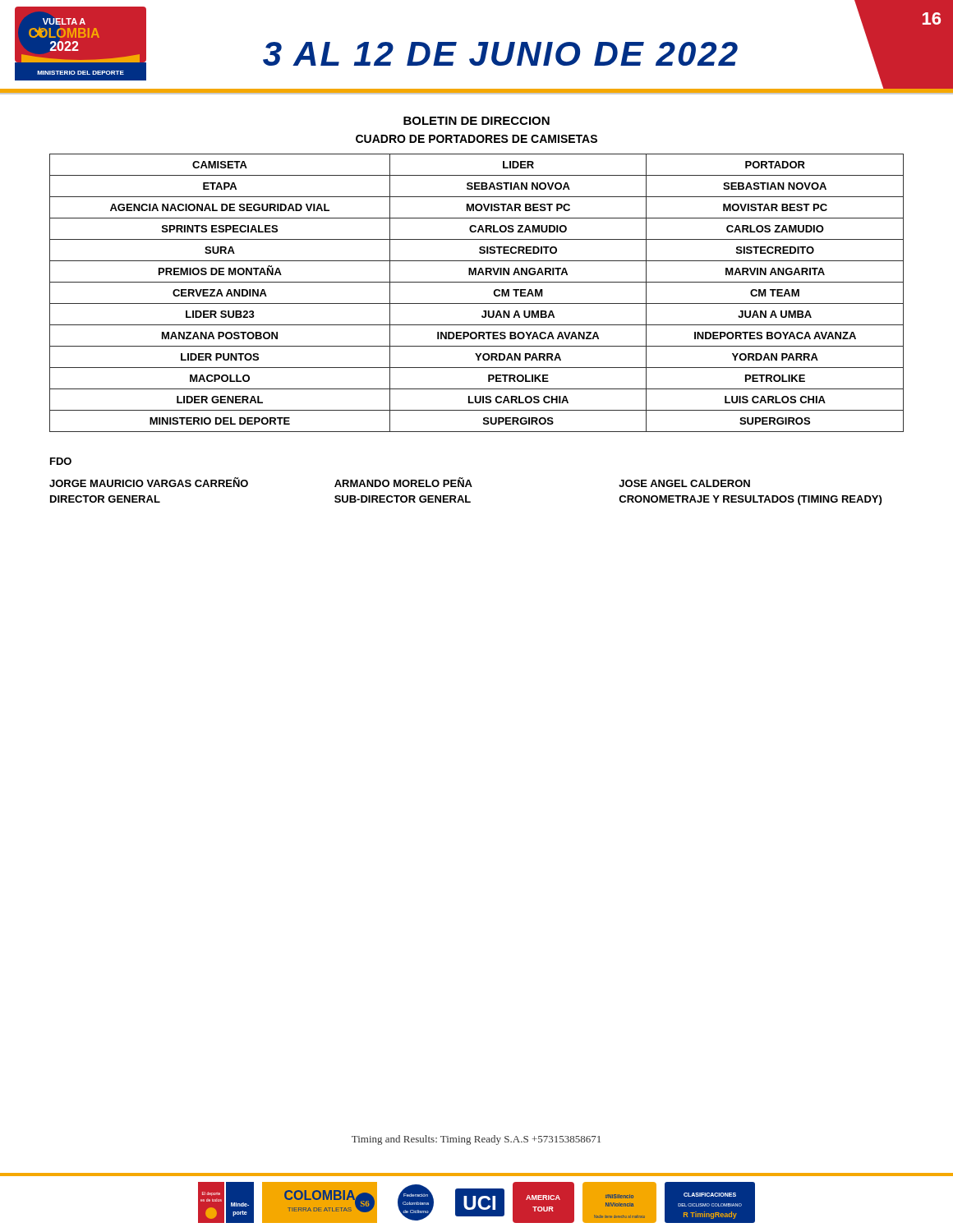Select the section header that reads "CUADRO DE PORTADORES DE CAMISETAS"
The width and height of the screenshot is (953, 1232).
[476, 139]
